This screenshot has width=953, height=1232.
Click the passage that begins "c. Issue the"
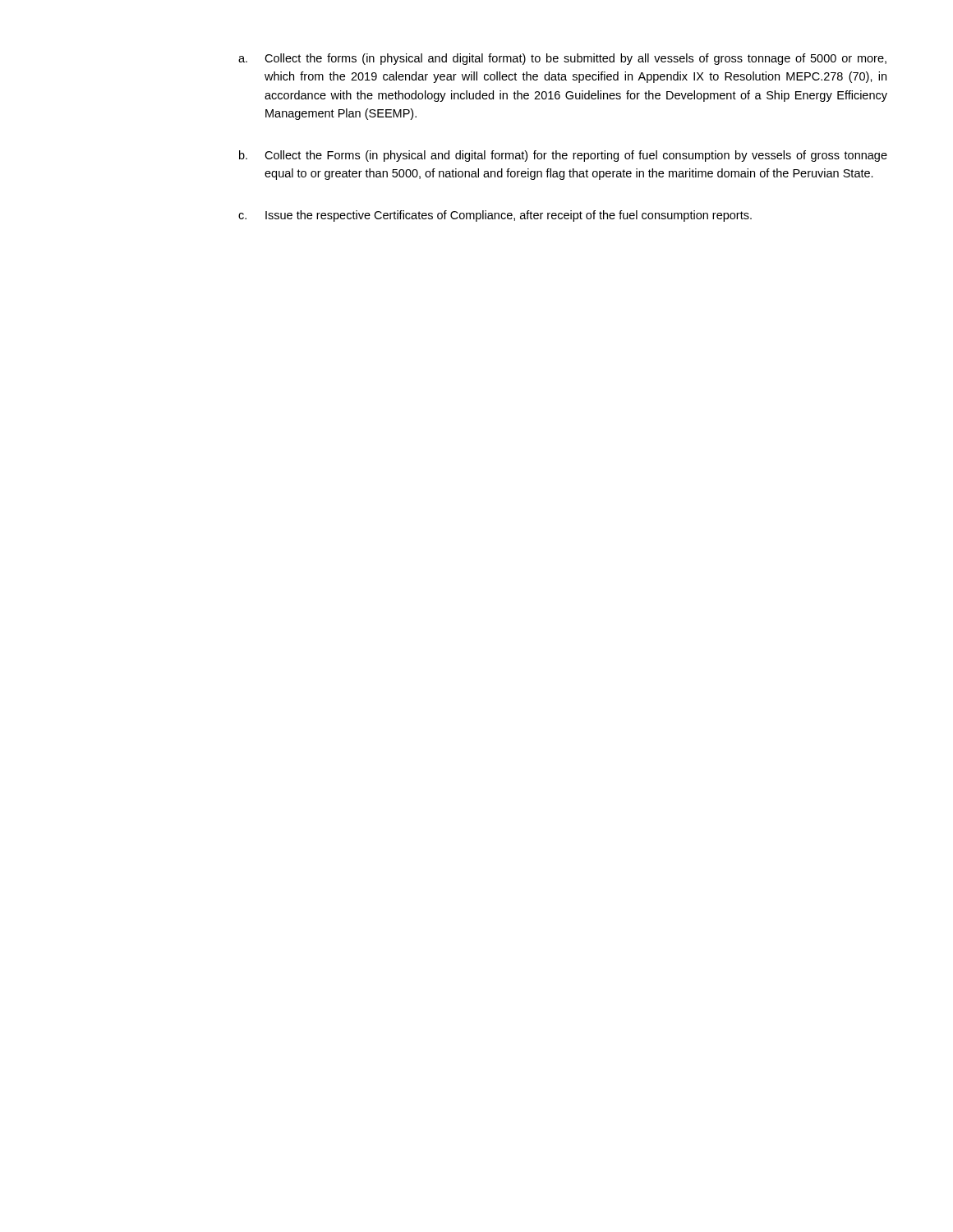(x=495, y=215)
